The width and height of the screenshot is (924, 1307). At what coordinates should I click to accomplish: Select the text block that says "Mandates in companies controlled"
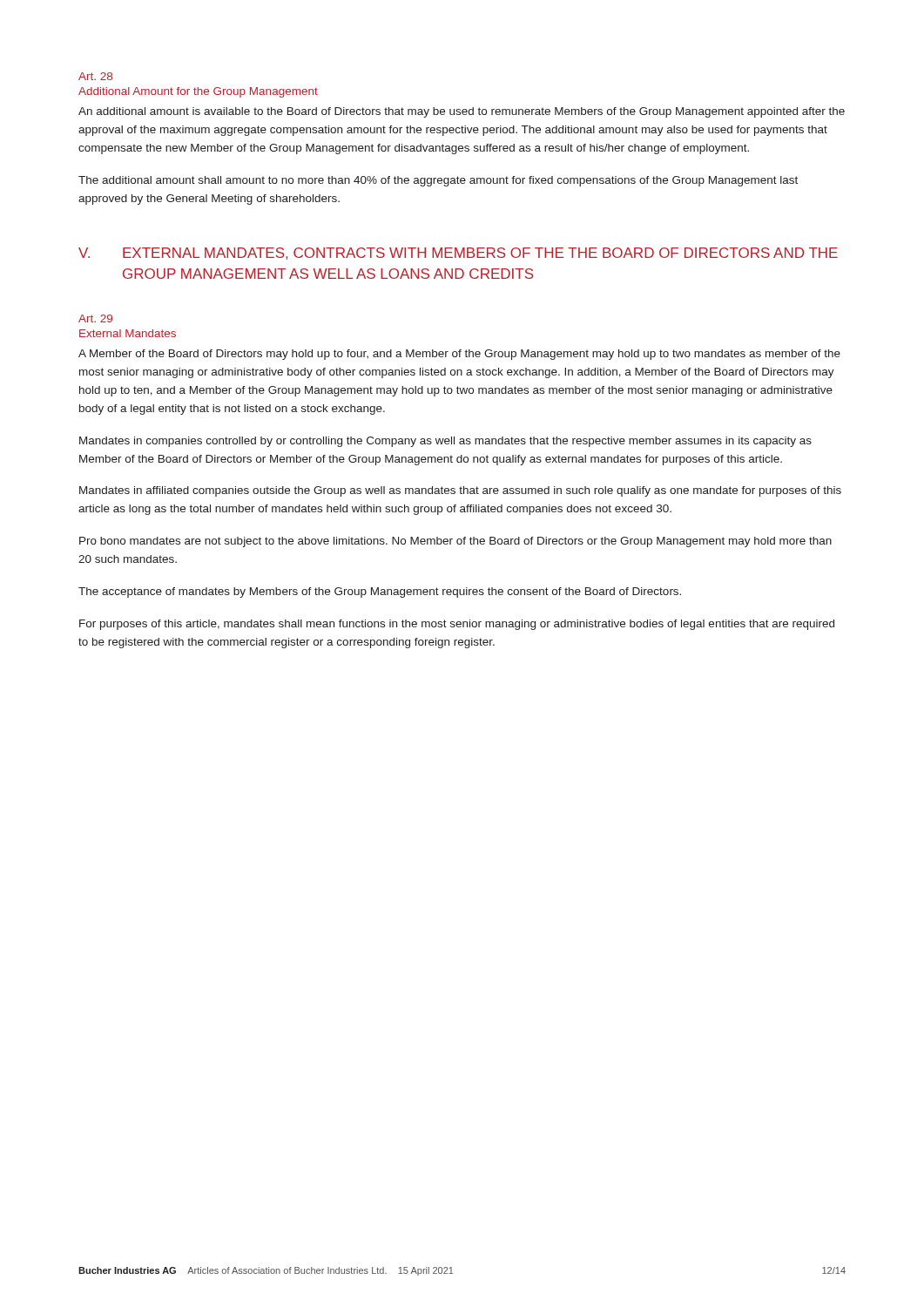tap(445, 449)
